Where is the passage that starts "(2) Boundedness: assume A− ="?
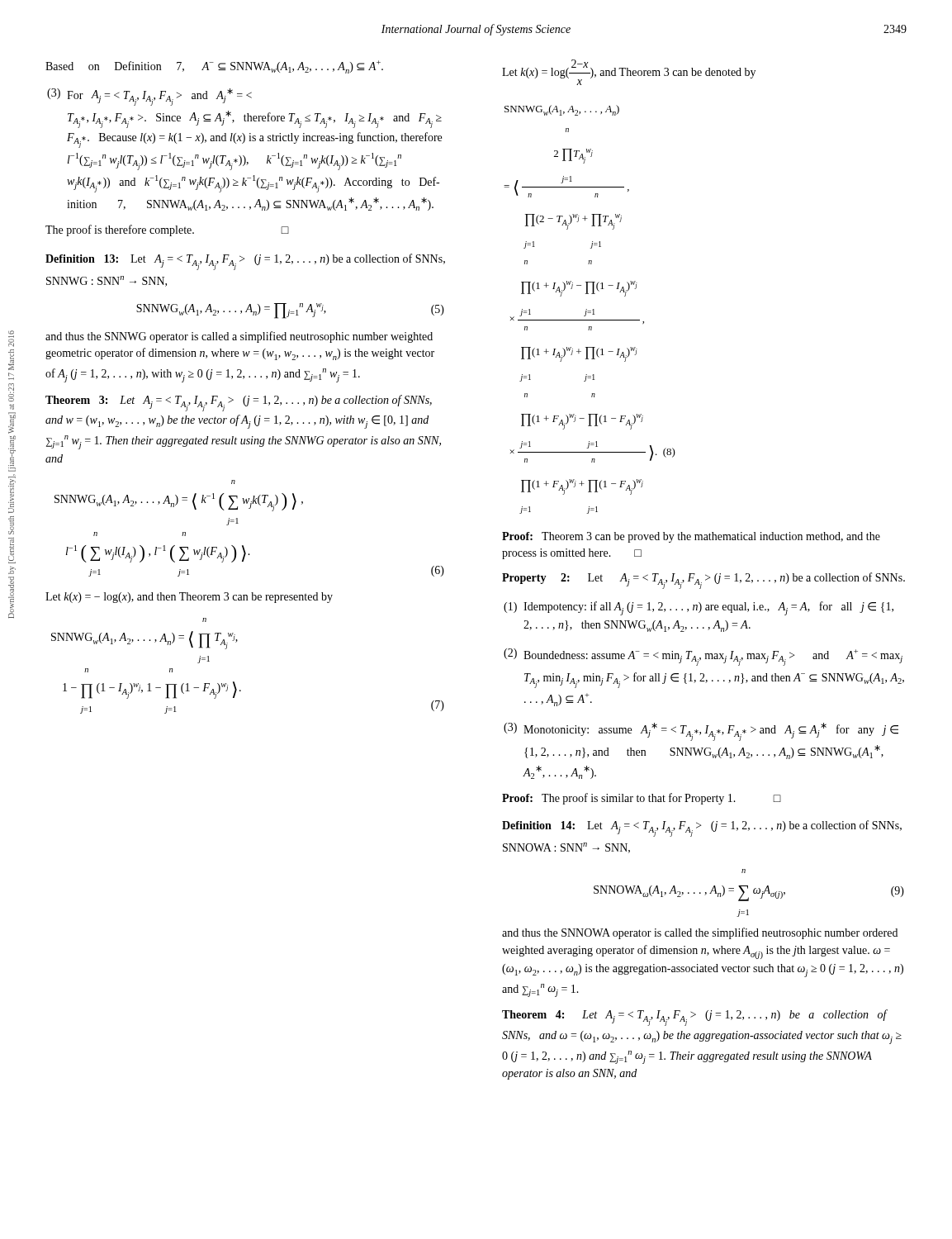The height and width of the screenshot is (1239, 952). click(x=704, y=677)
